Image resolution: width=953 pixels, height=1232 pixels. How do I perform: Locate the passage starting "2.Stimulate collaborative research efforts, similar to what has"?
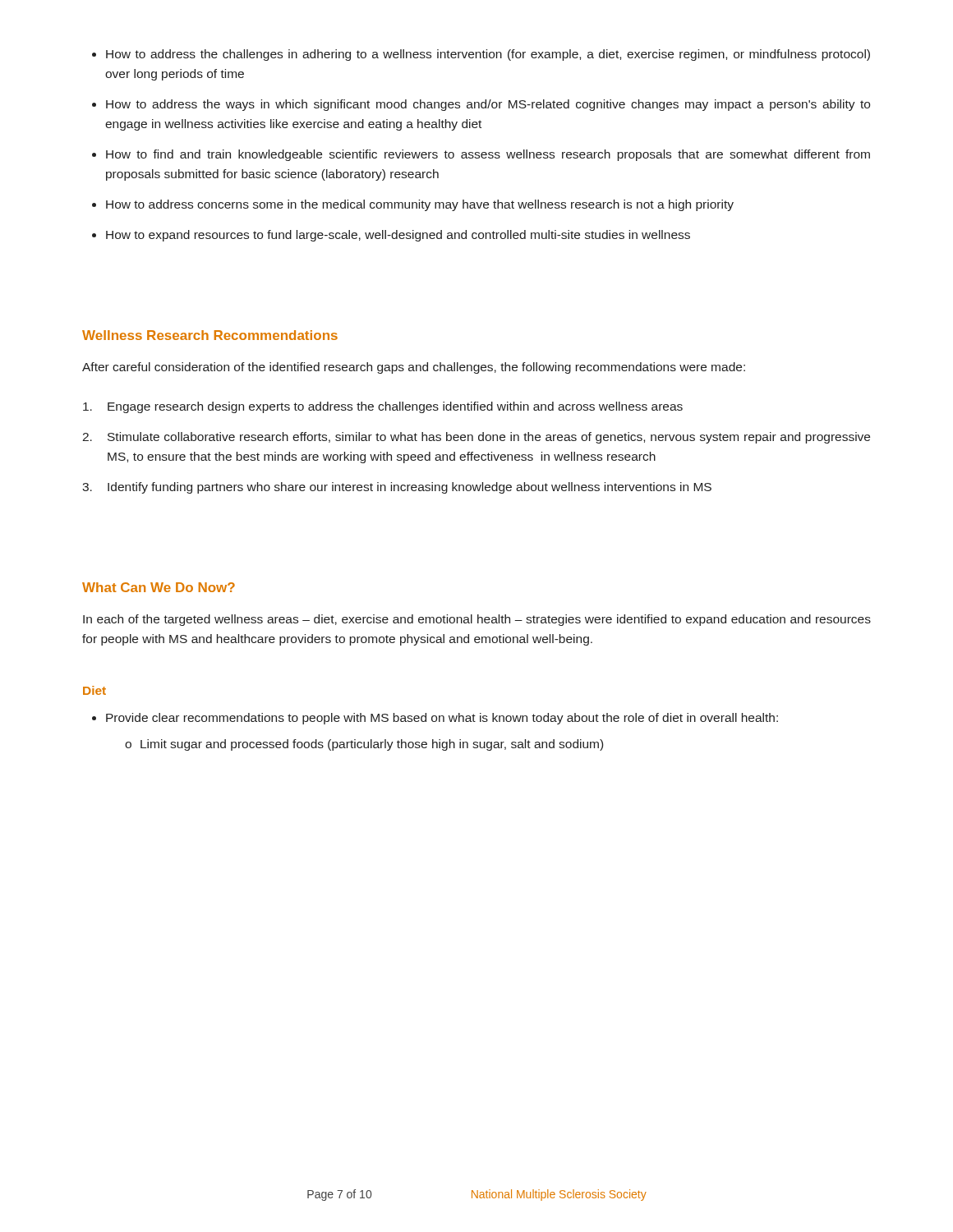(x=476, y=445)
